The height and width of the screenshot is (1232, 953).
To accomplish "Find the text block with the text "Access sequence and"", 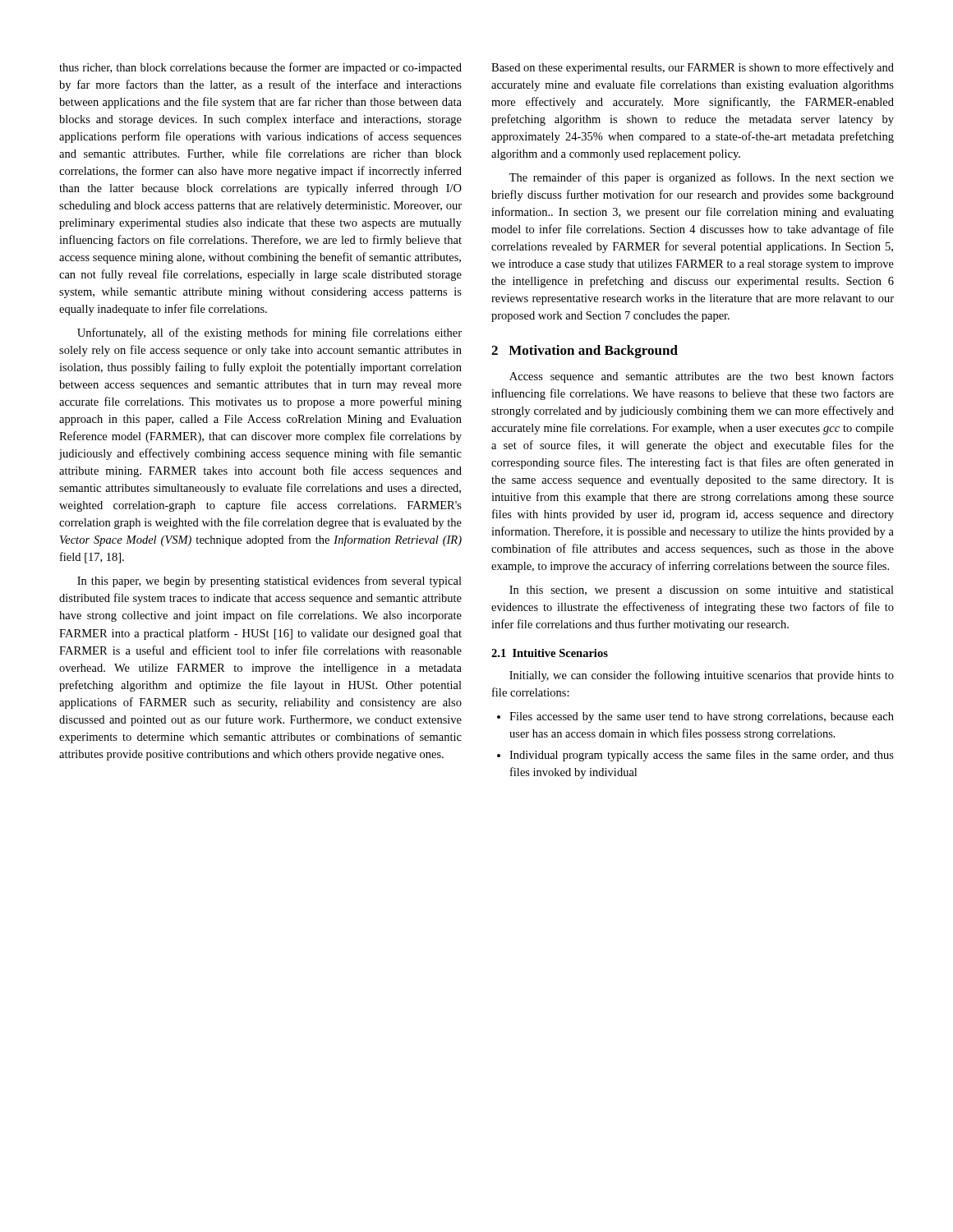I will 693,471.
